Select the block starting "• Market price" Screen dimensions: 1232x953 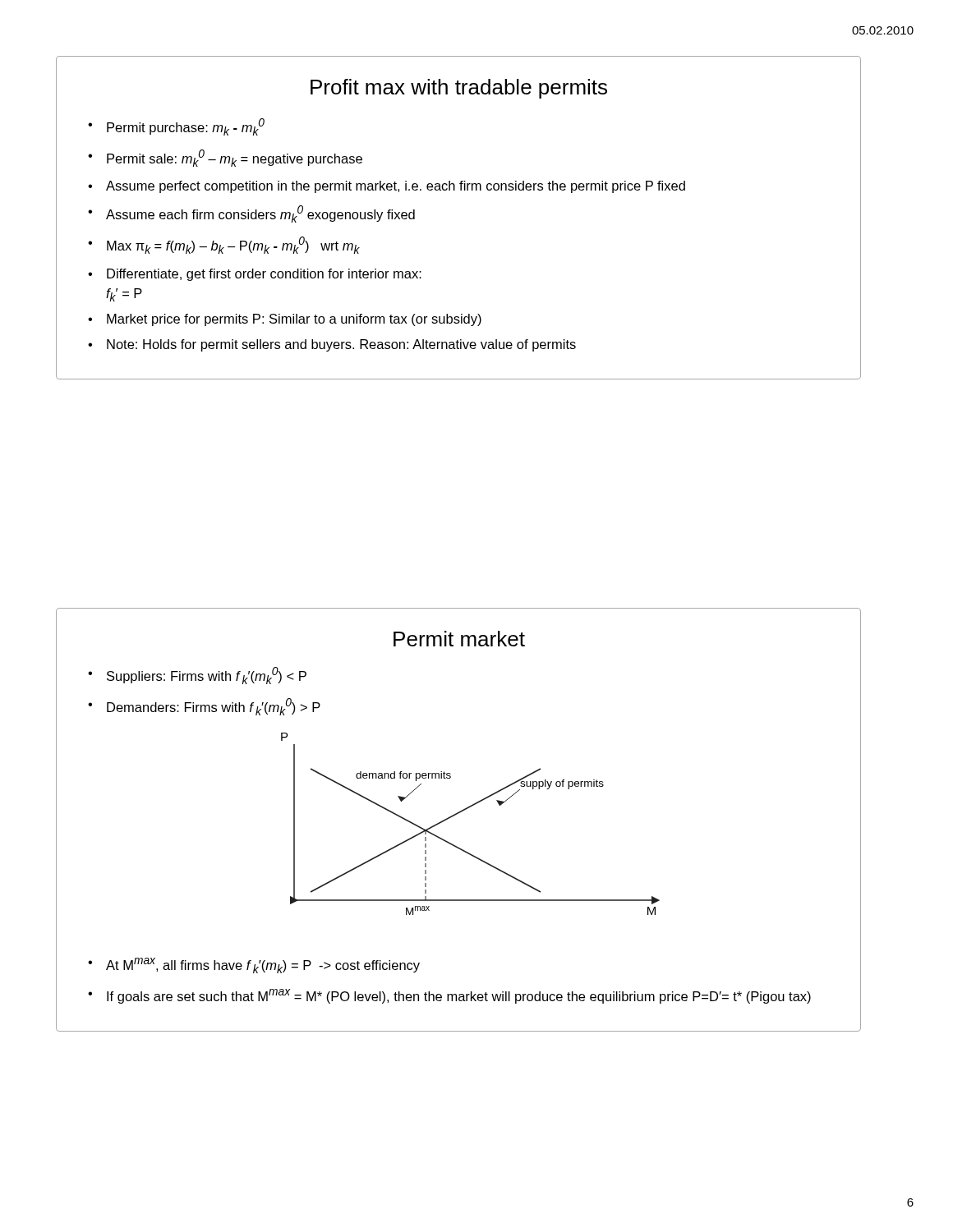(285, 319)
